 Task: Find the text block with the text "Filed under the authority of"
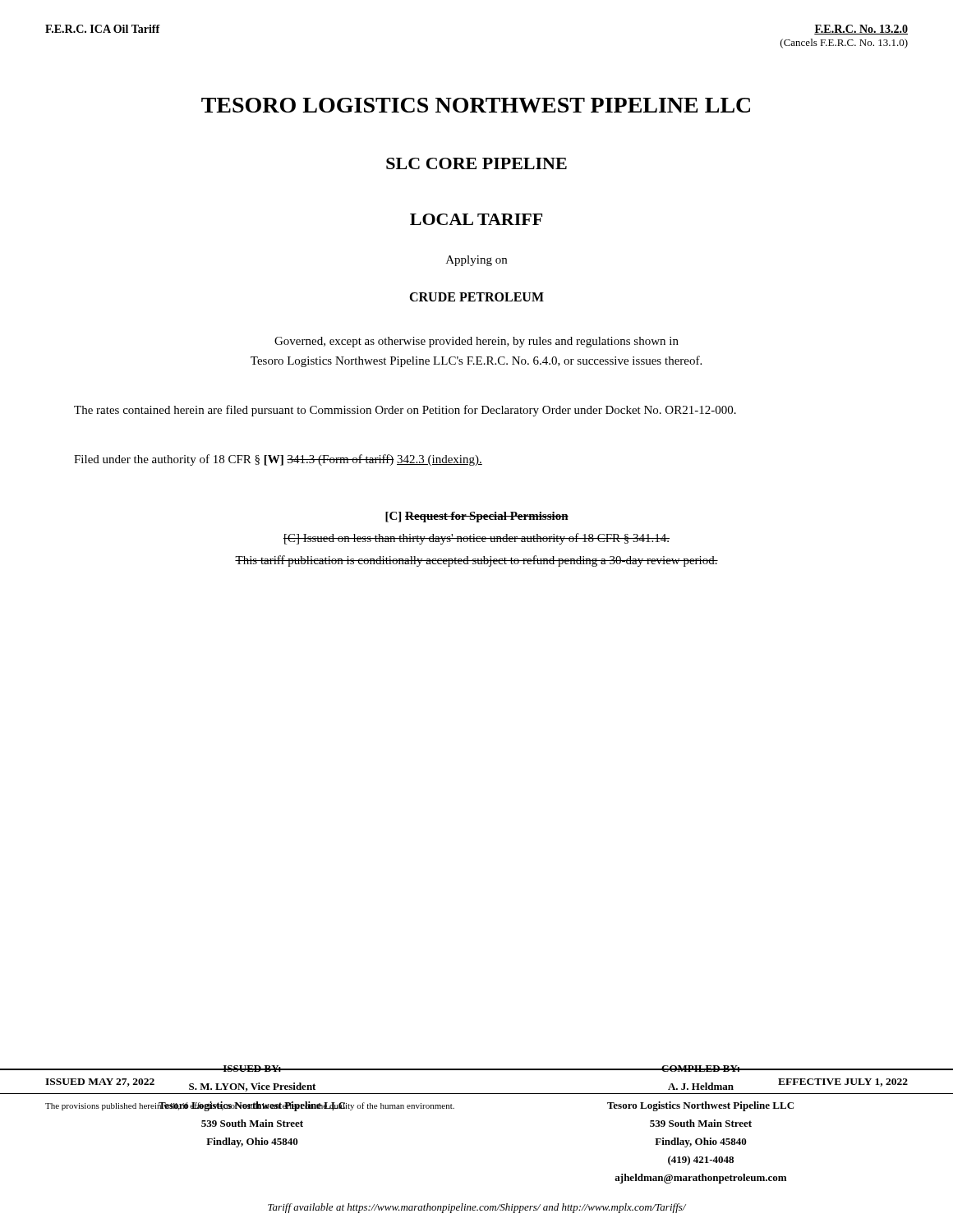pyautogui.click(x=278, y=459)
